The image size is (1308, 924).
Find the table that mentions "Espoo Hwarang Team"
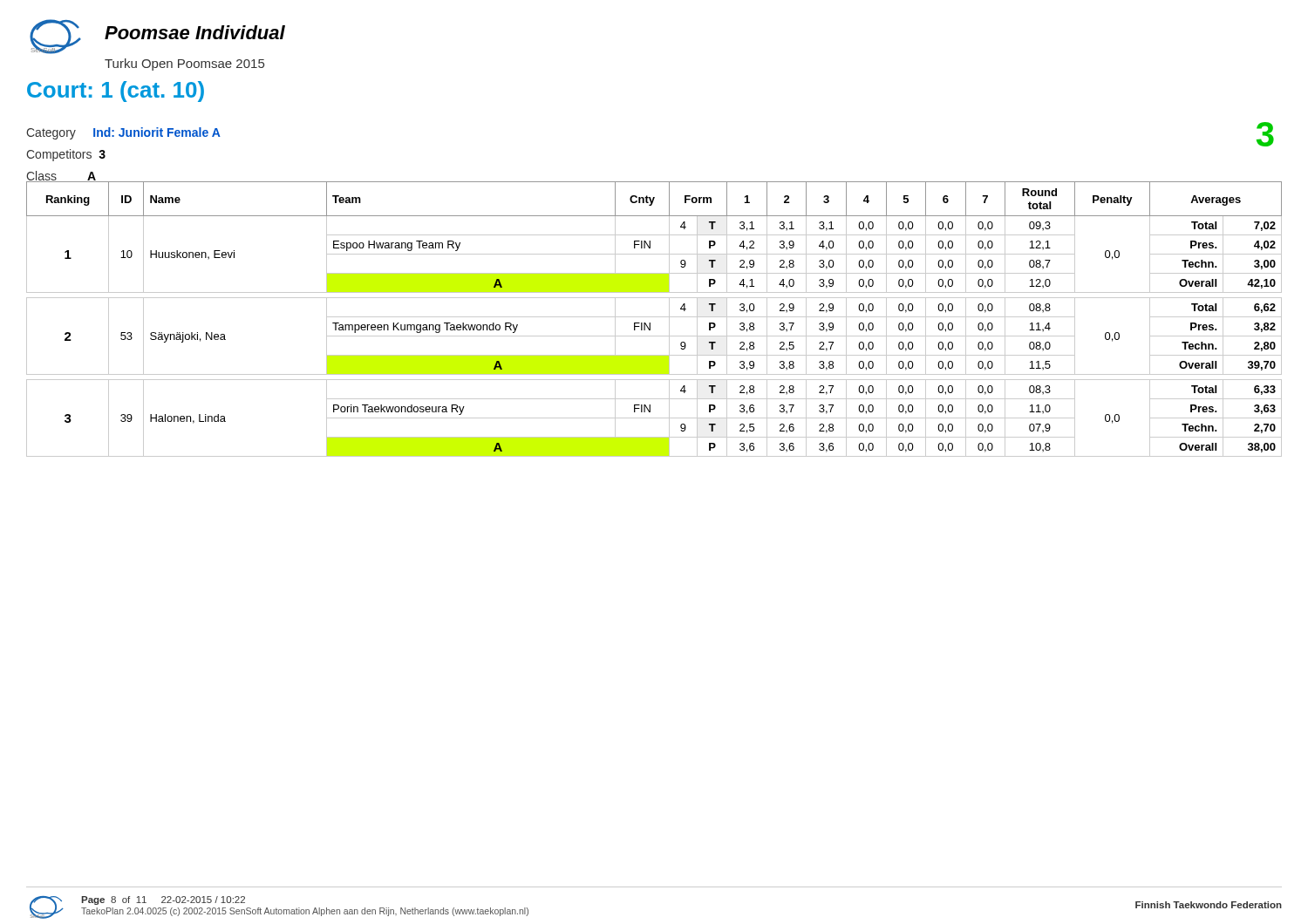654,319
